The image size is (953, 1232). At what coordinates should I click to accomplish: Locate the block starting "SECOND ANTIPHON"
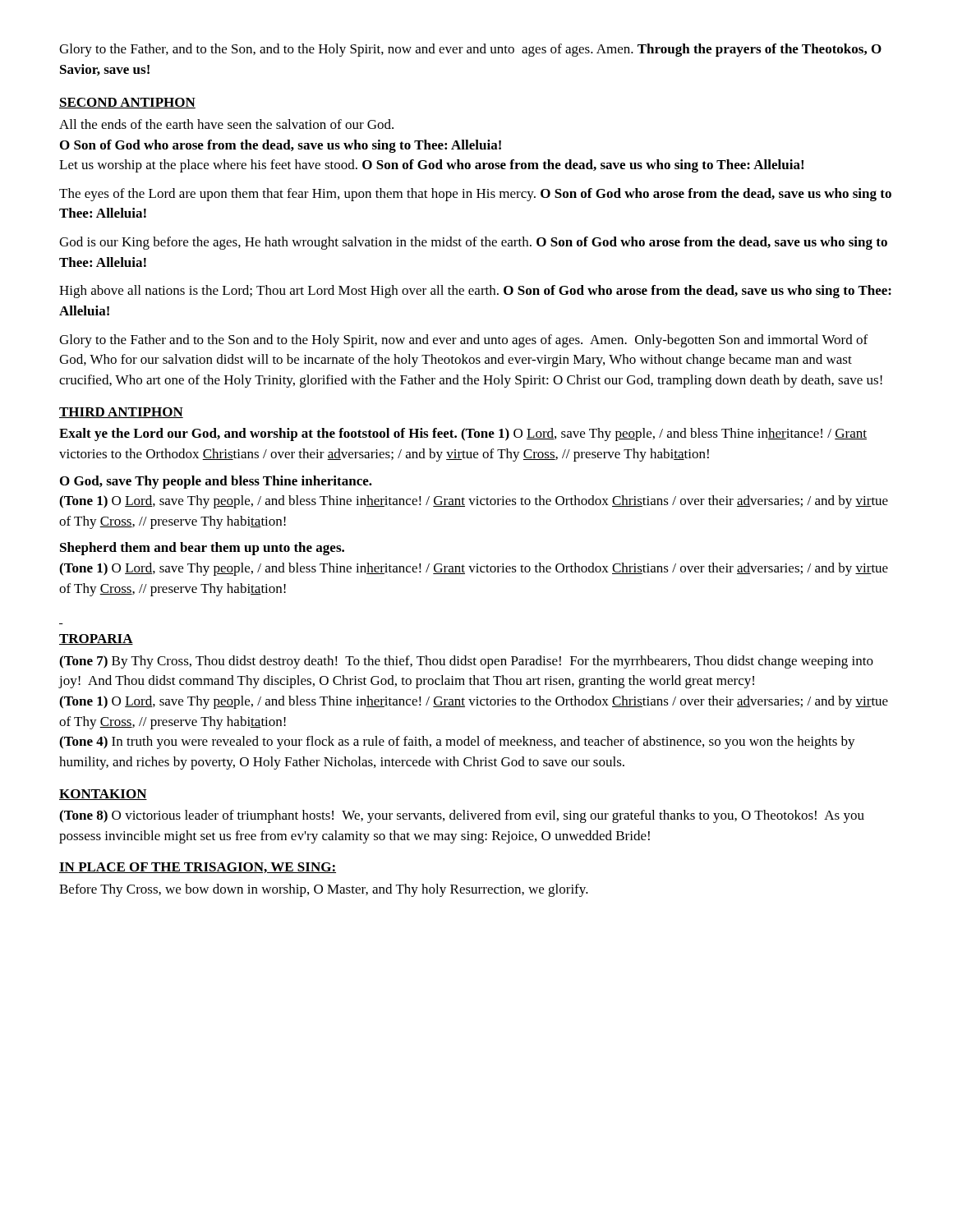[127, 103]
